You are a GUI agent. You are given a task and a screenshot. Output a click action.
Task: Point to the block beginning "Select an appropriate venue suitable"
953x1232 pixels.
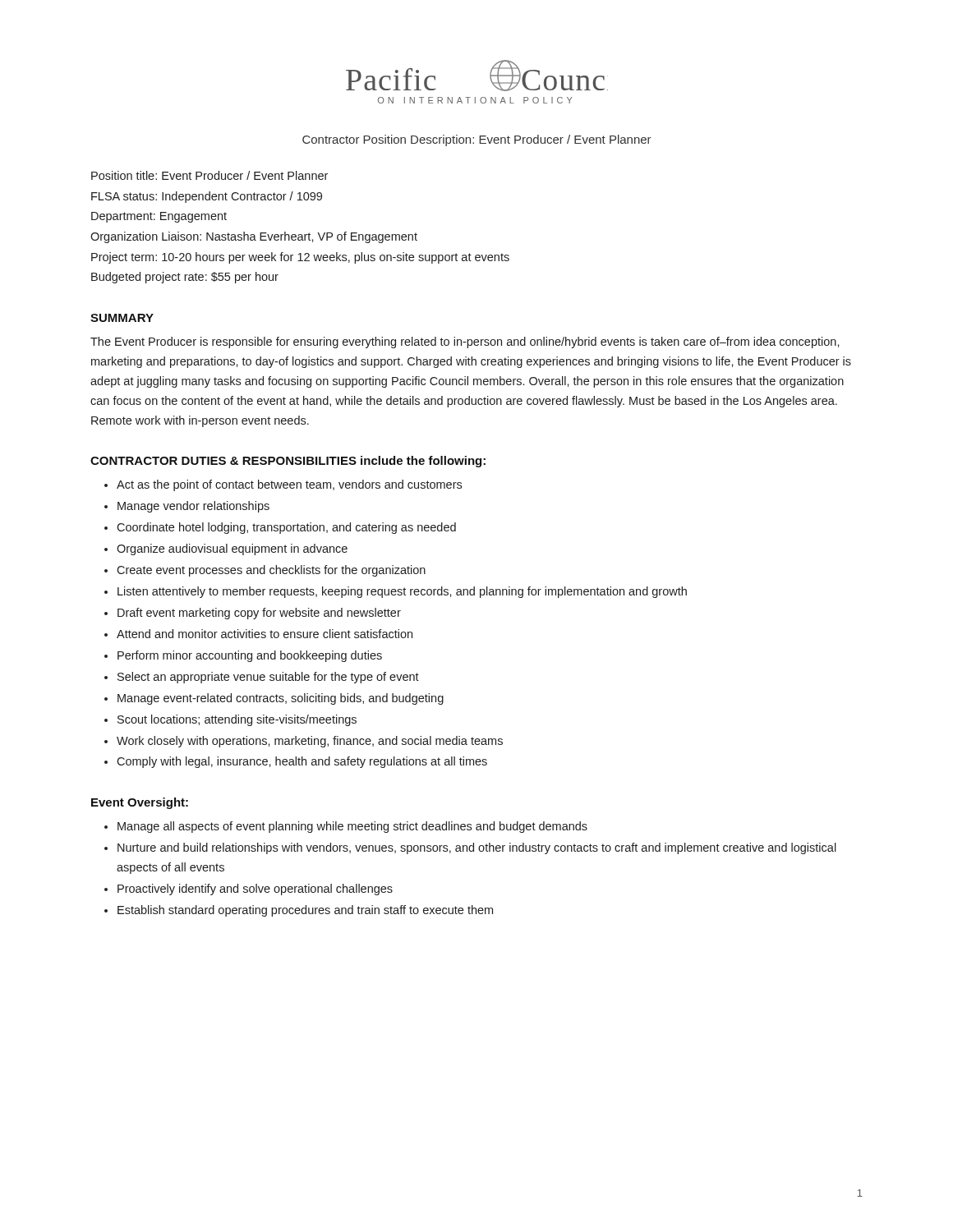point(262,678)
